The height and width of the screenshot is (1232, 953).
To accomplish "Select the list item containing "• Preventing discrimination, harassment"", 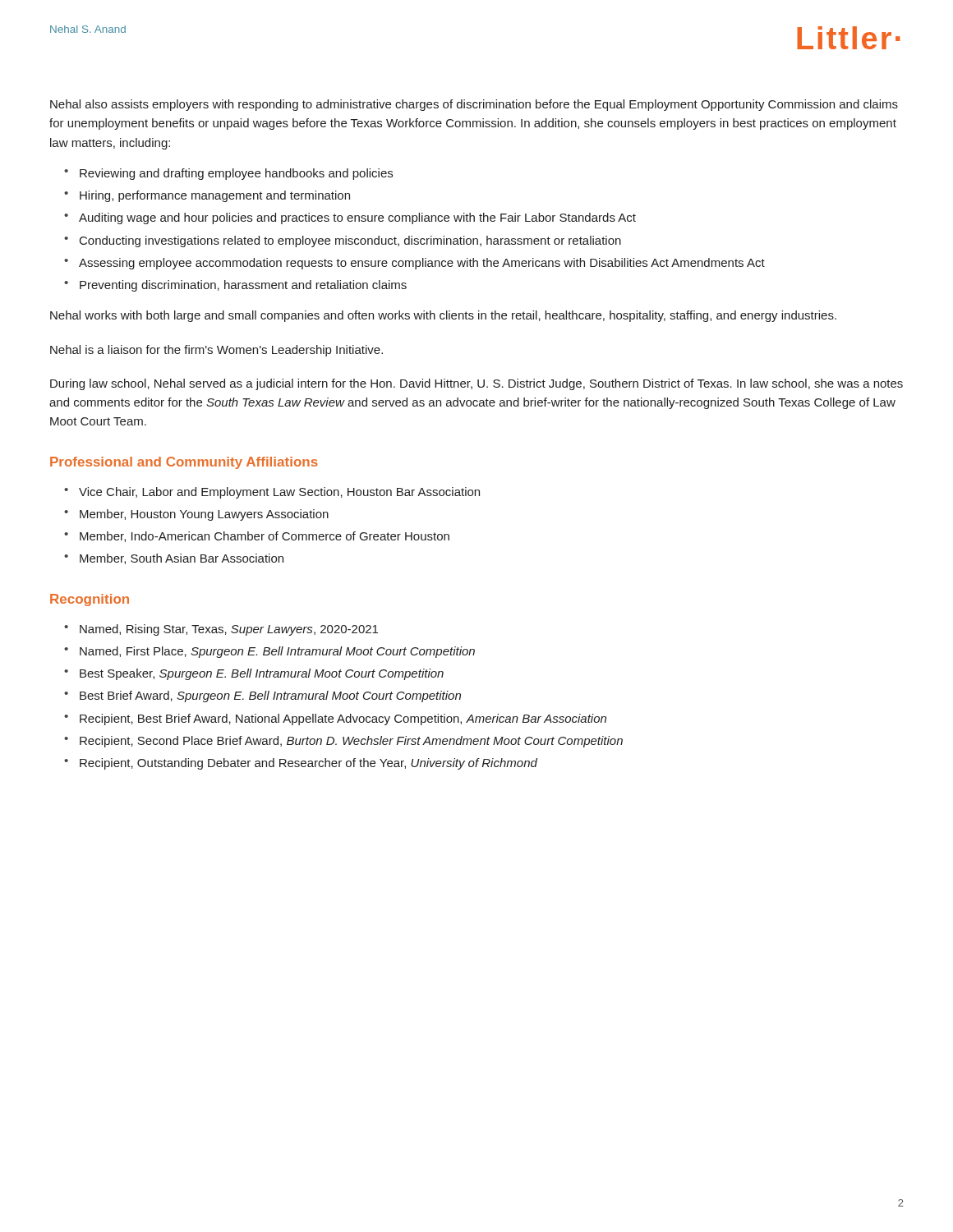I will coord(235,285).
